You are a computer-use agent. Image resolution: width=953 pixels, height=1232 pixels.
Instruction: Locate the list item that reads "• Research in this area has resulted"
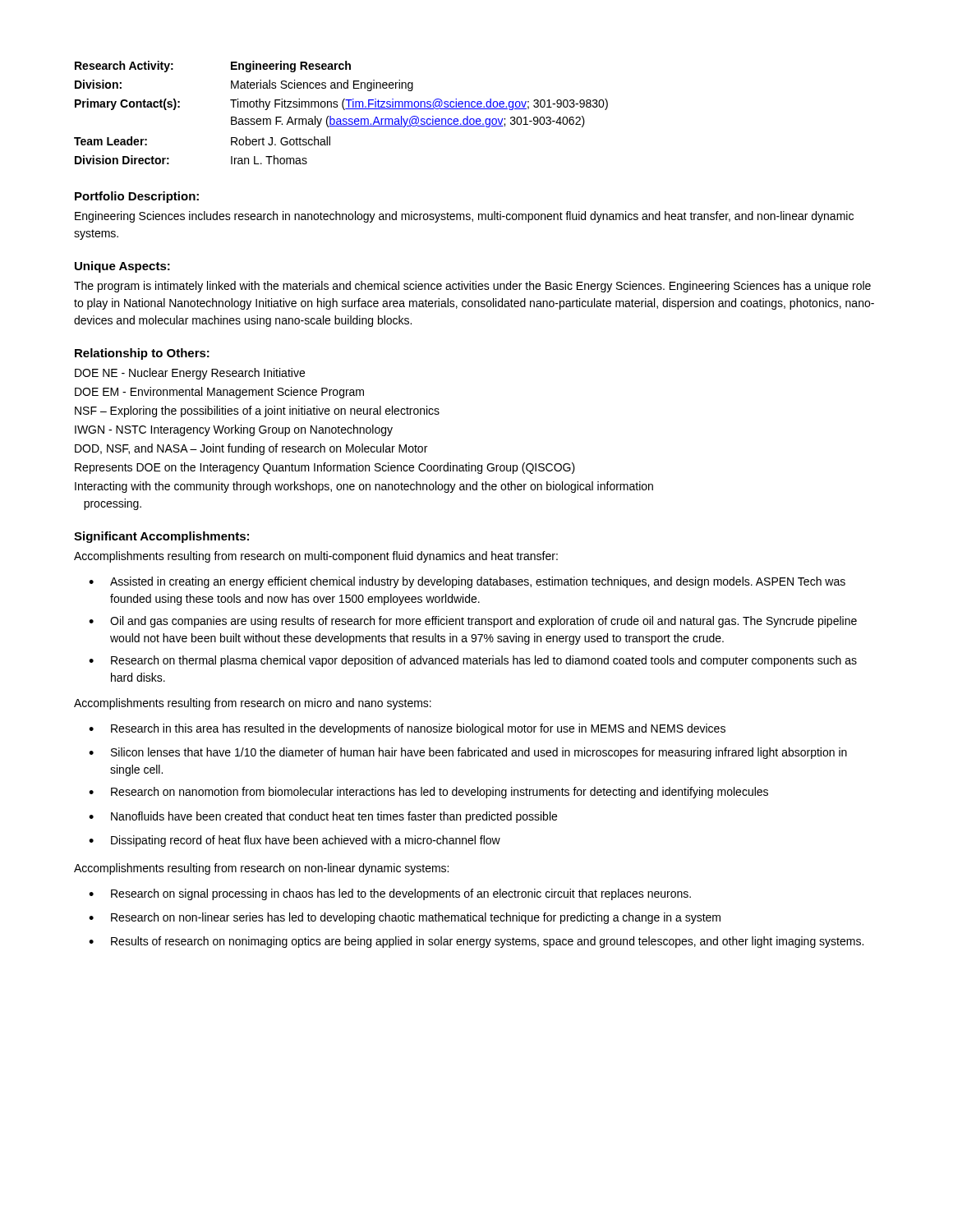[x=484, y=730]
